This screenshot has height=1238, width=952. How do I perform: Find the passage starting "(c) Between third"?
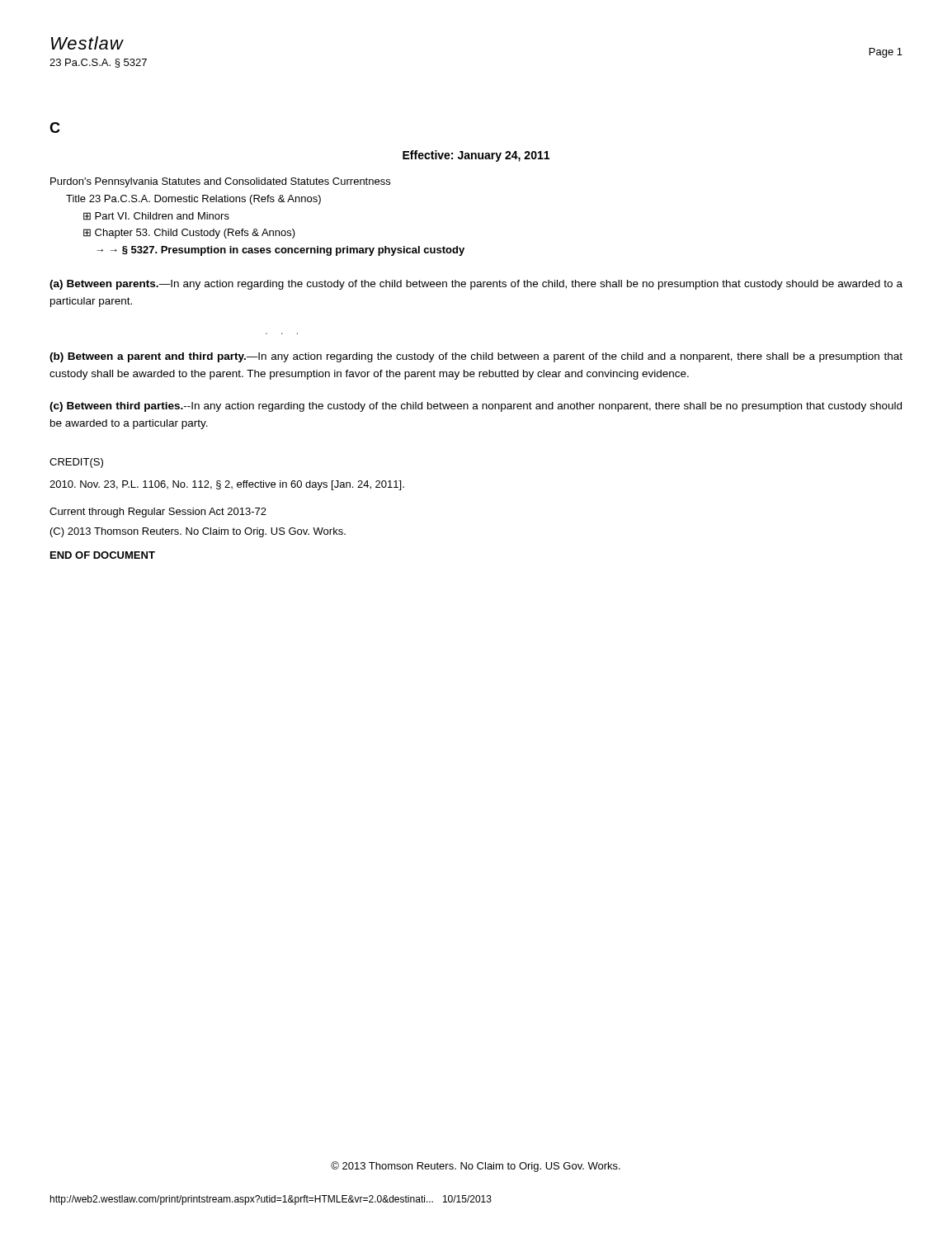point(476,414)
